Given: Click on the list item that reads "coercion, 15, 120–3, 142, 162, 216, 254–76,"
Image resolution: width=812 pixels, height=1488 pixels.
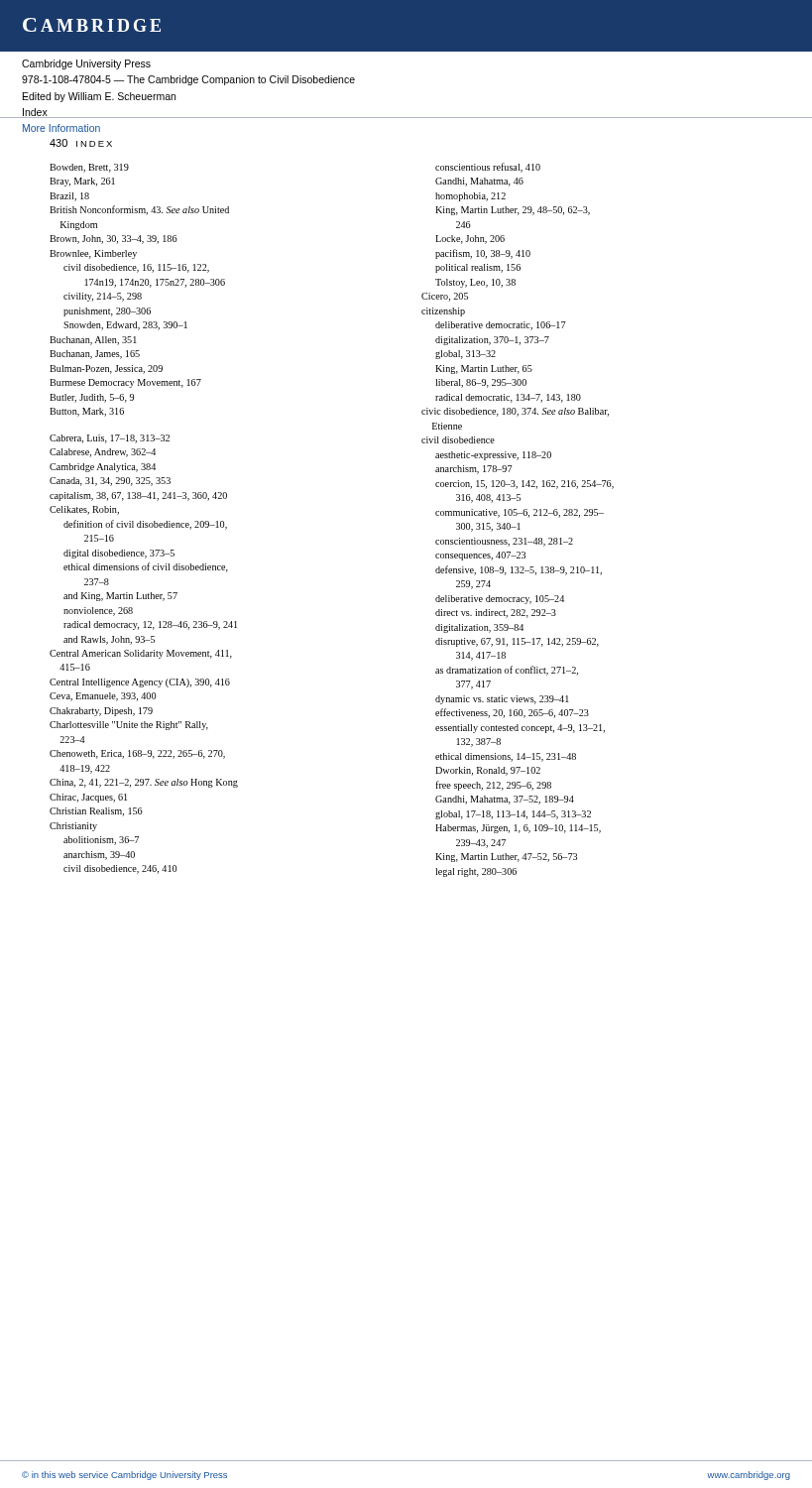Looking at the screenshot, I should pos(525,490).
